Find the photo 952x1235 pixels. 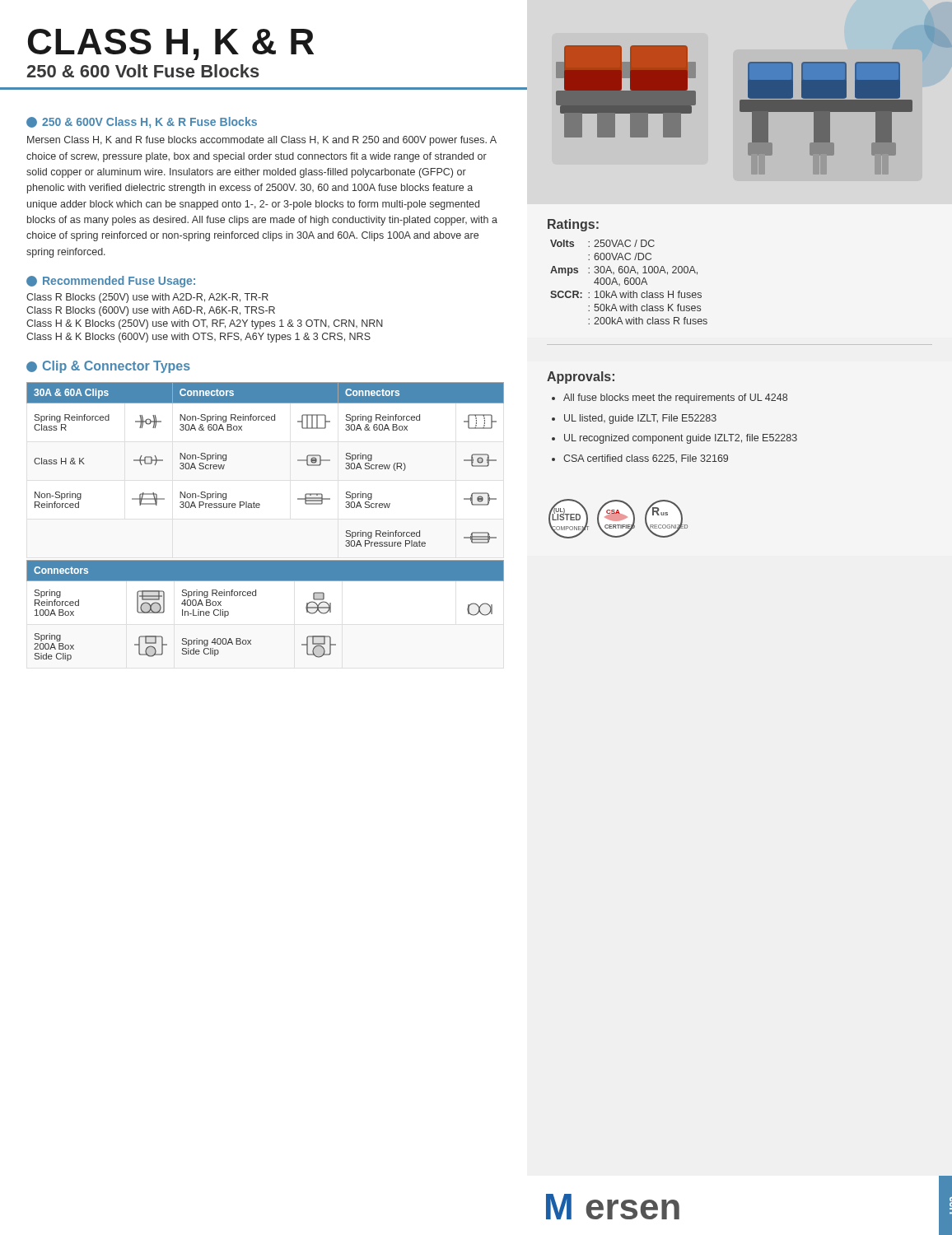740,102
